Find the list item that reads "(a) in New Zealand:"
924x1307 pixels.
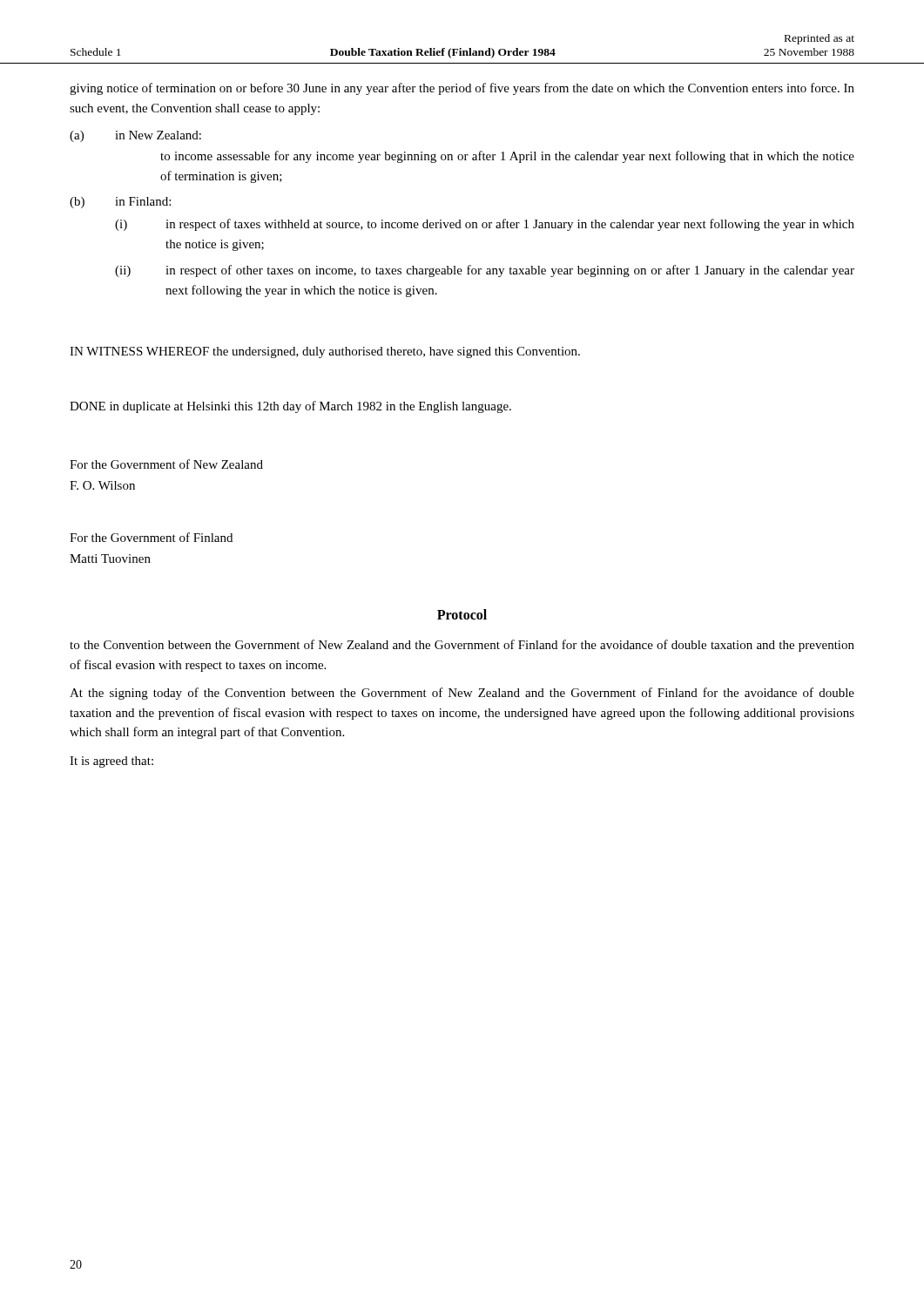tap(135, 136)
